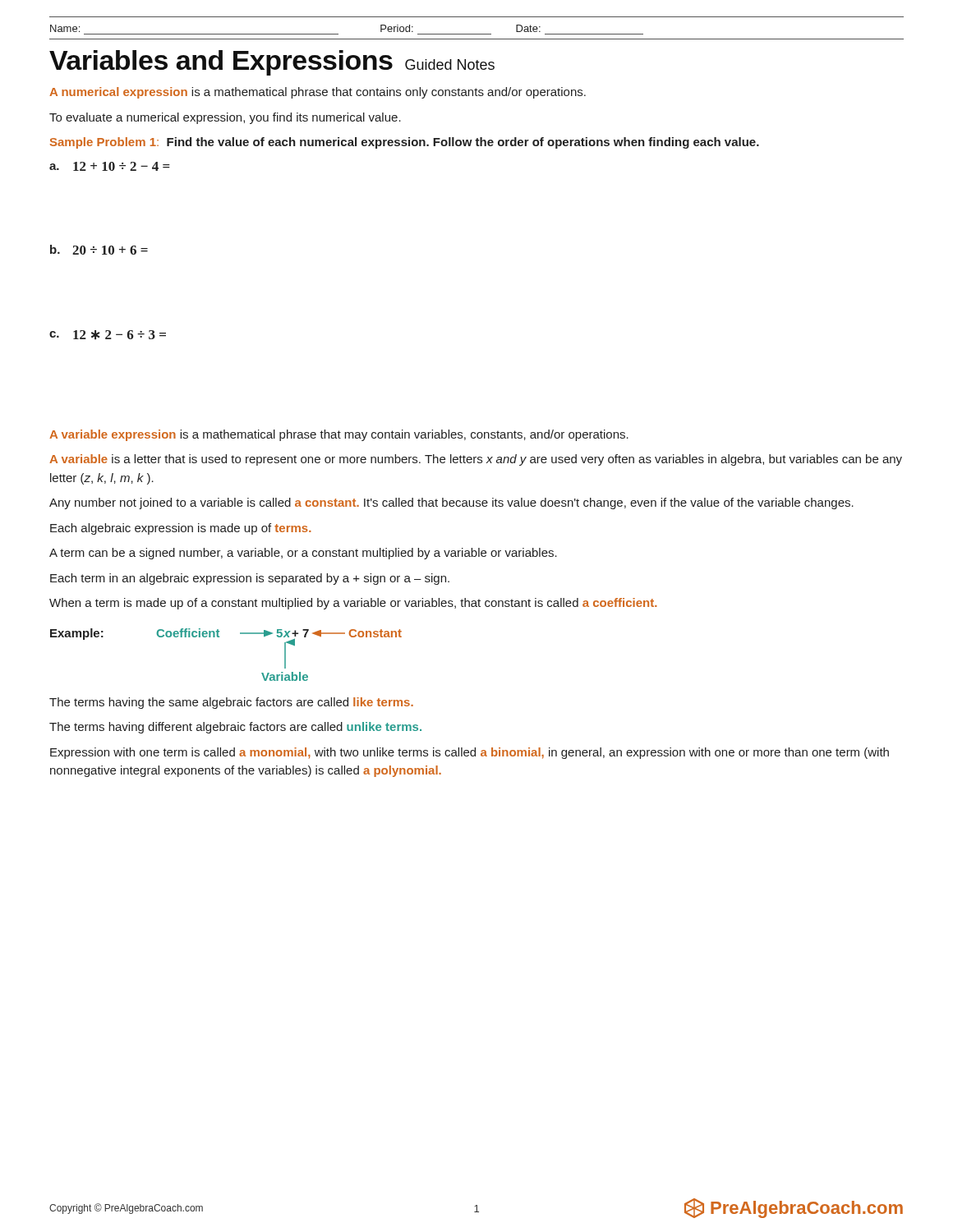Viewport: 953px width, 1232px height.
Task: Locate the region starting "A variable is a letter that is used"
Action: (x=476, y=468)
